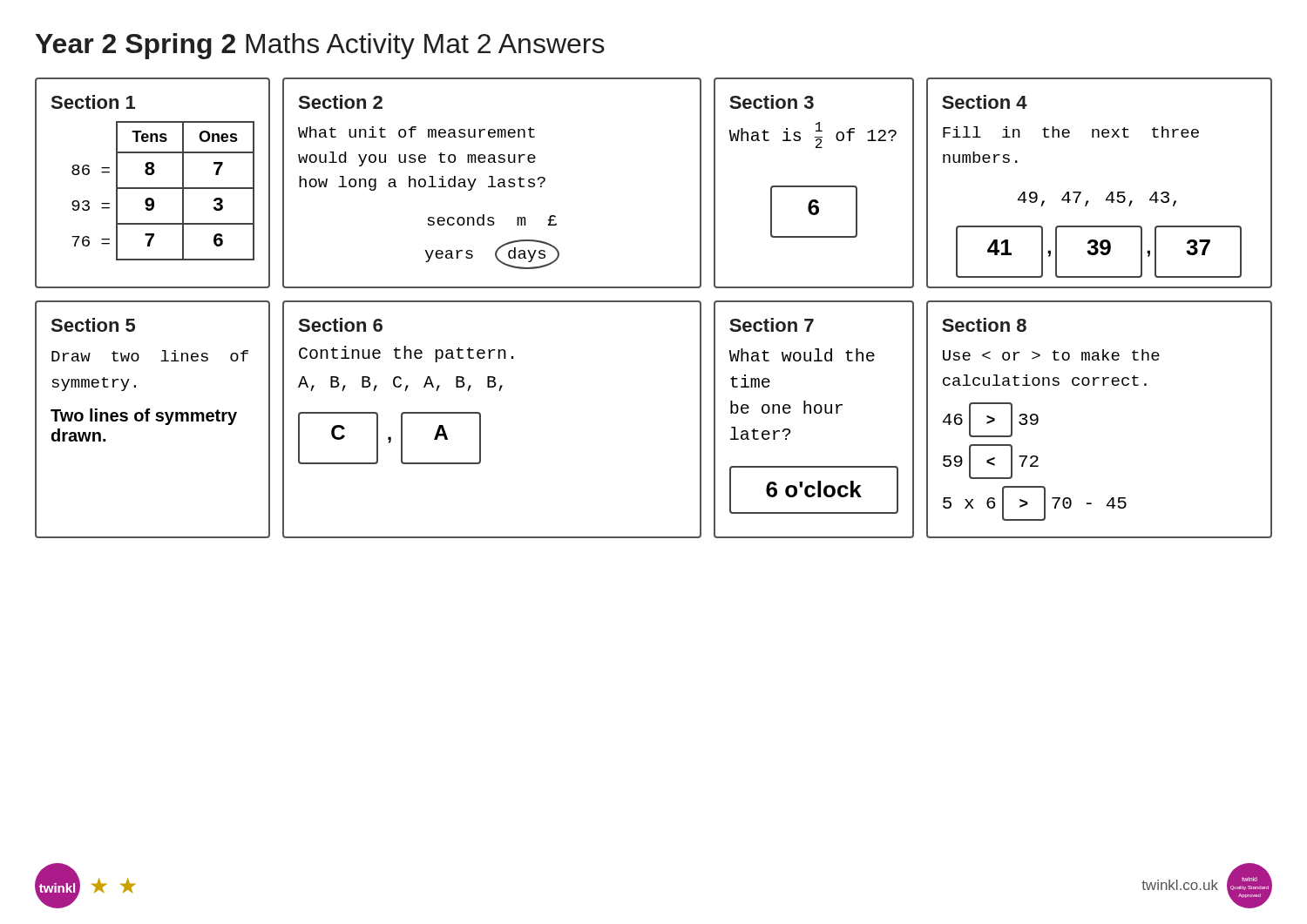
Task: Select the section header that says "Section 2"
Action: (341, 102)
